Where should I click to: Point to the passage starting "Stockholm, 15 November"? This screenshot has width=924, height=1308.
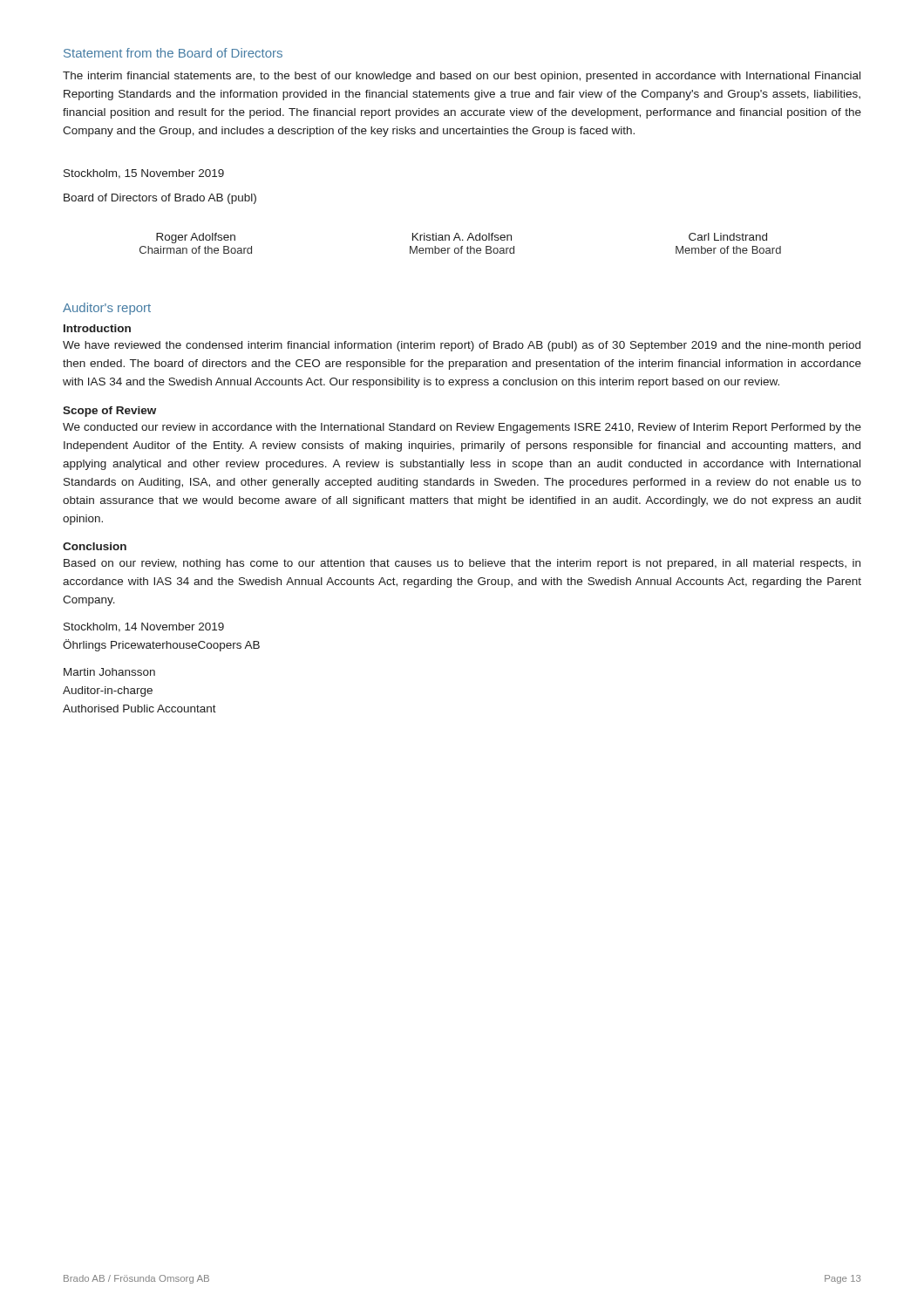coord(144,174)
